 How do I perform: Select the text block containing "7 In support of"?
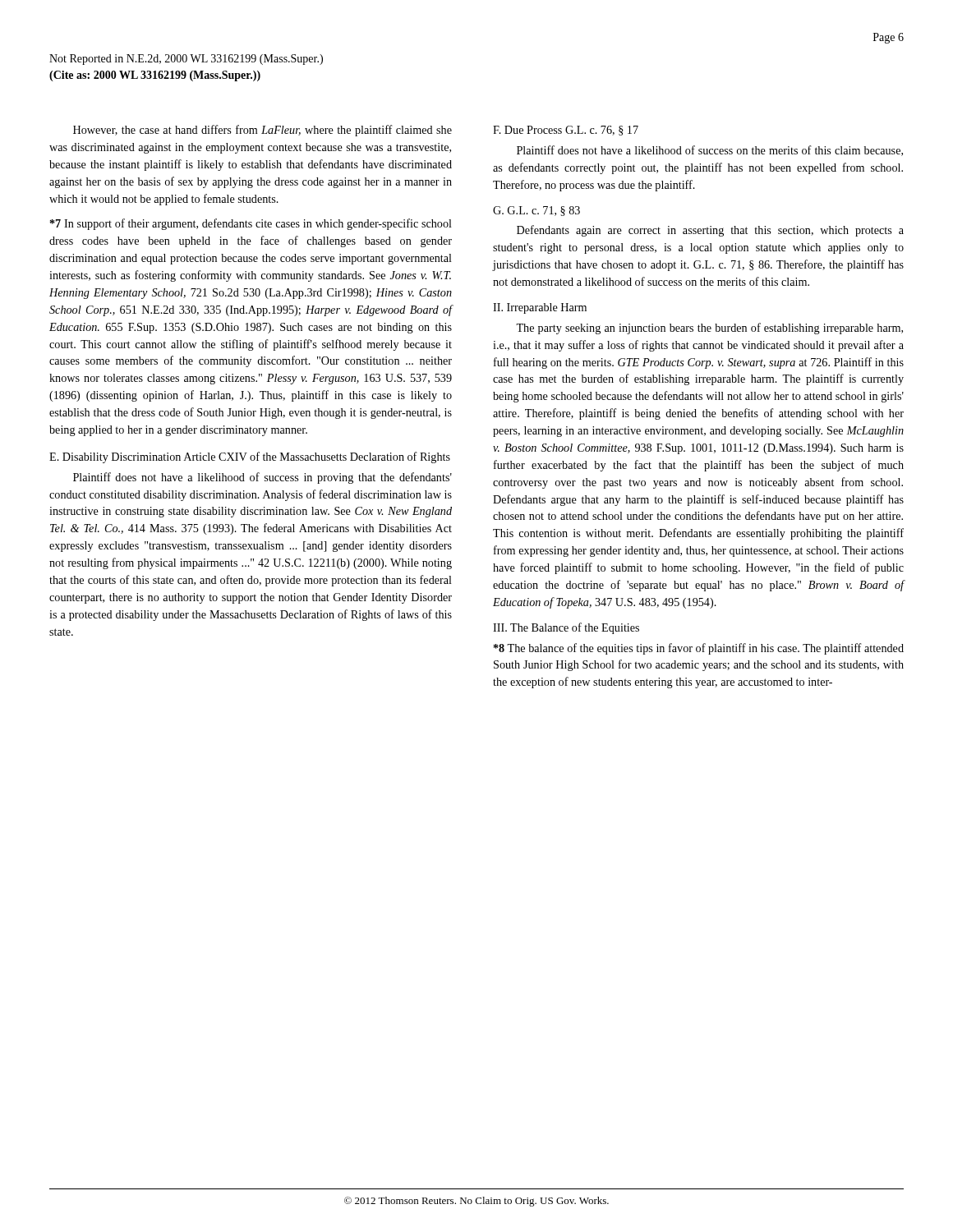coord(251,327)
